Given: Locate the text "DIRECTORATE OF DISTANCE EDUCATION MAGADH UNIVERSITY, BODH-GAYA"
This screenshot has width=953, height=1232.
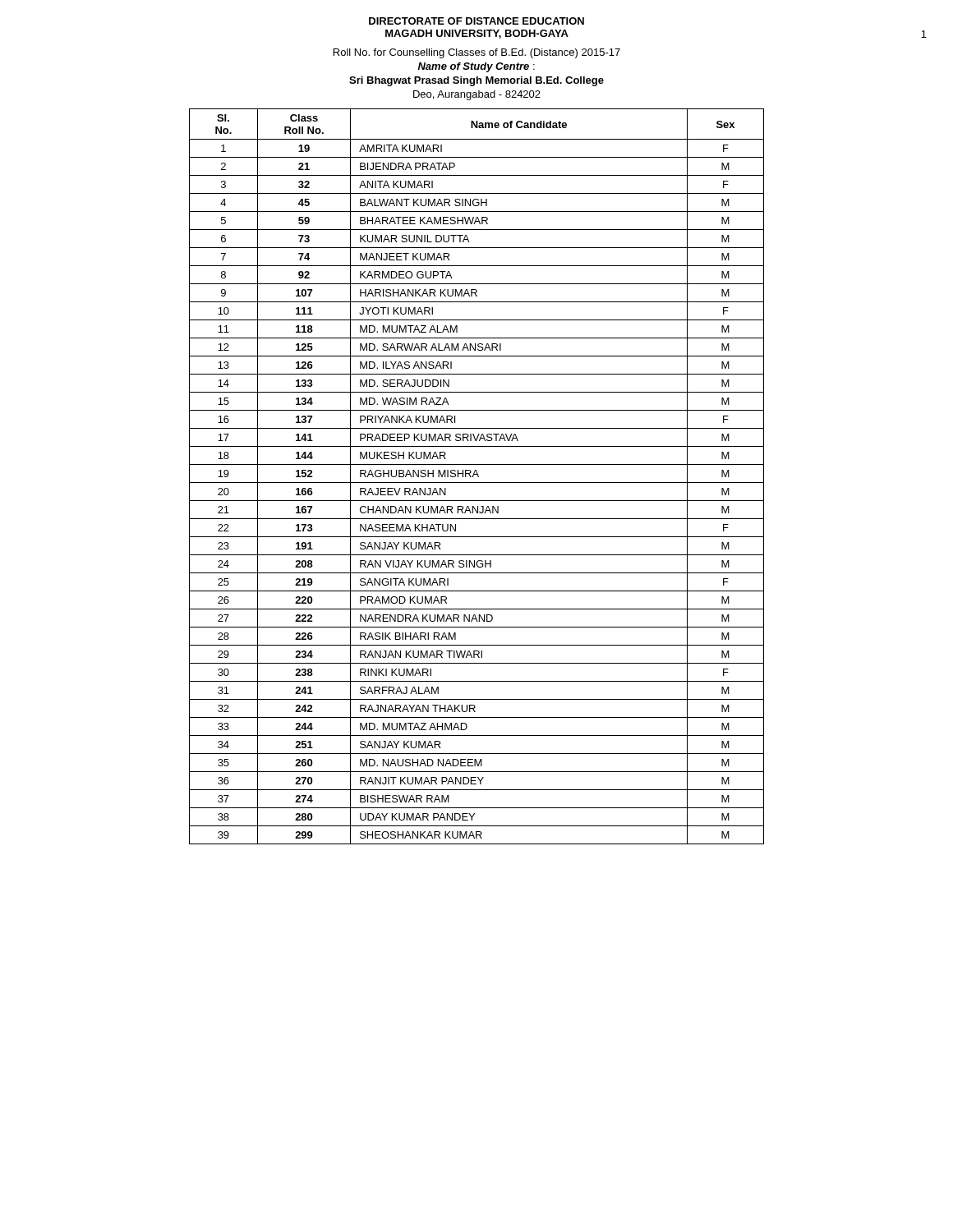Looking at the screenshot, I should click(x=476, y=27).
